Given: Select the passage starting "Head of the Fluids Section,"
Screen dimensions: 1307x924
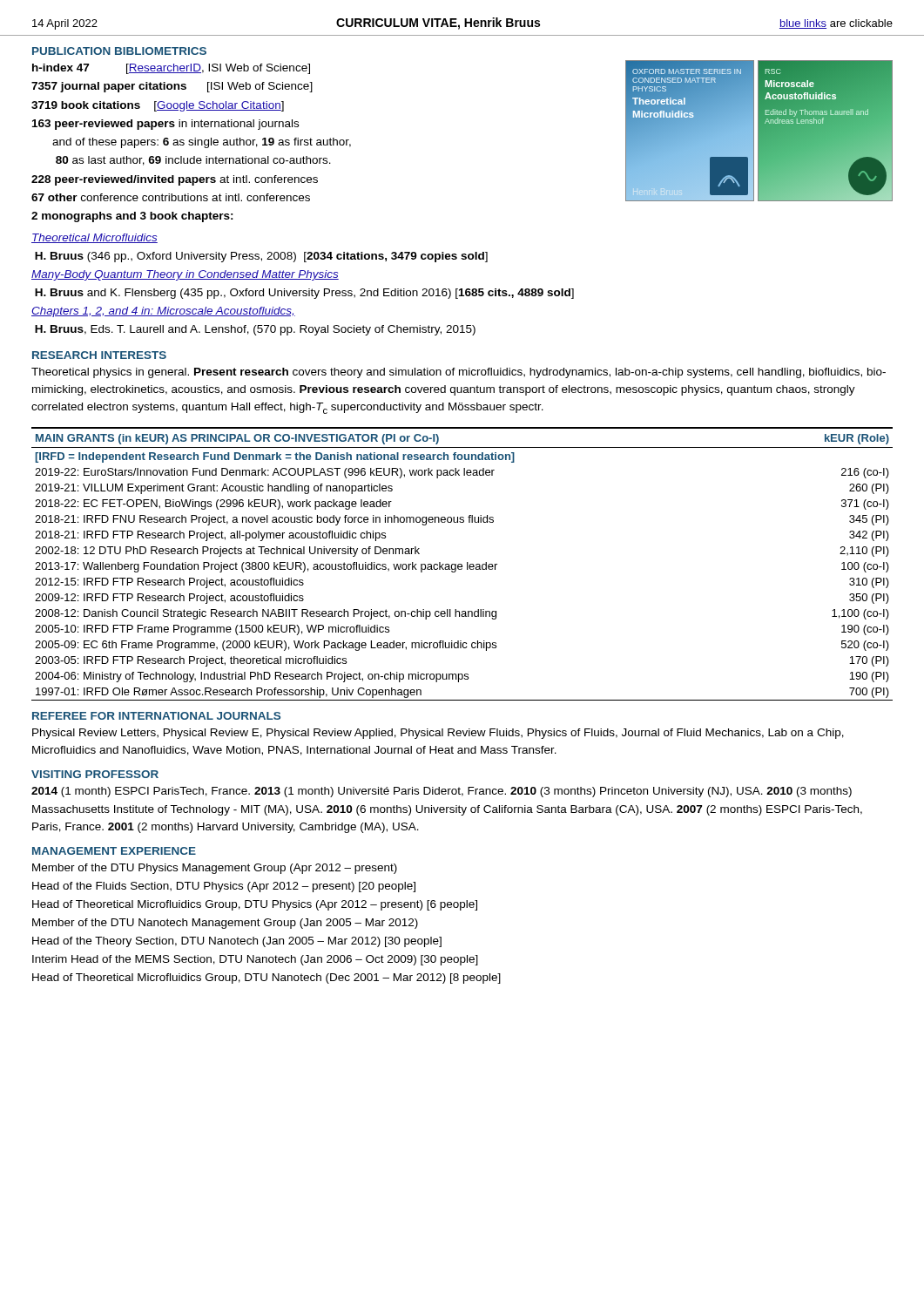Looking at the screenshot, I should click(224, 886).
